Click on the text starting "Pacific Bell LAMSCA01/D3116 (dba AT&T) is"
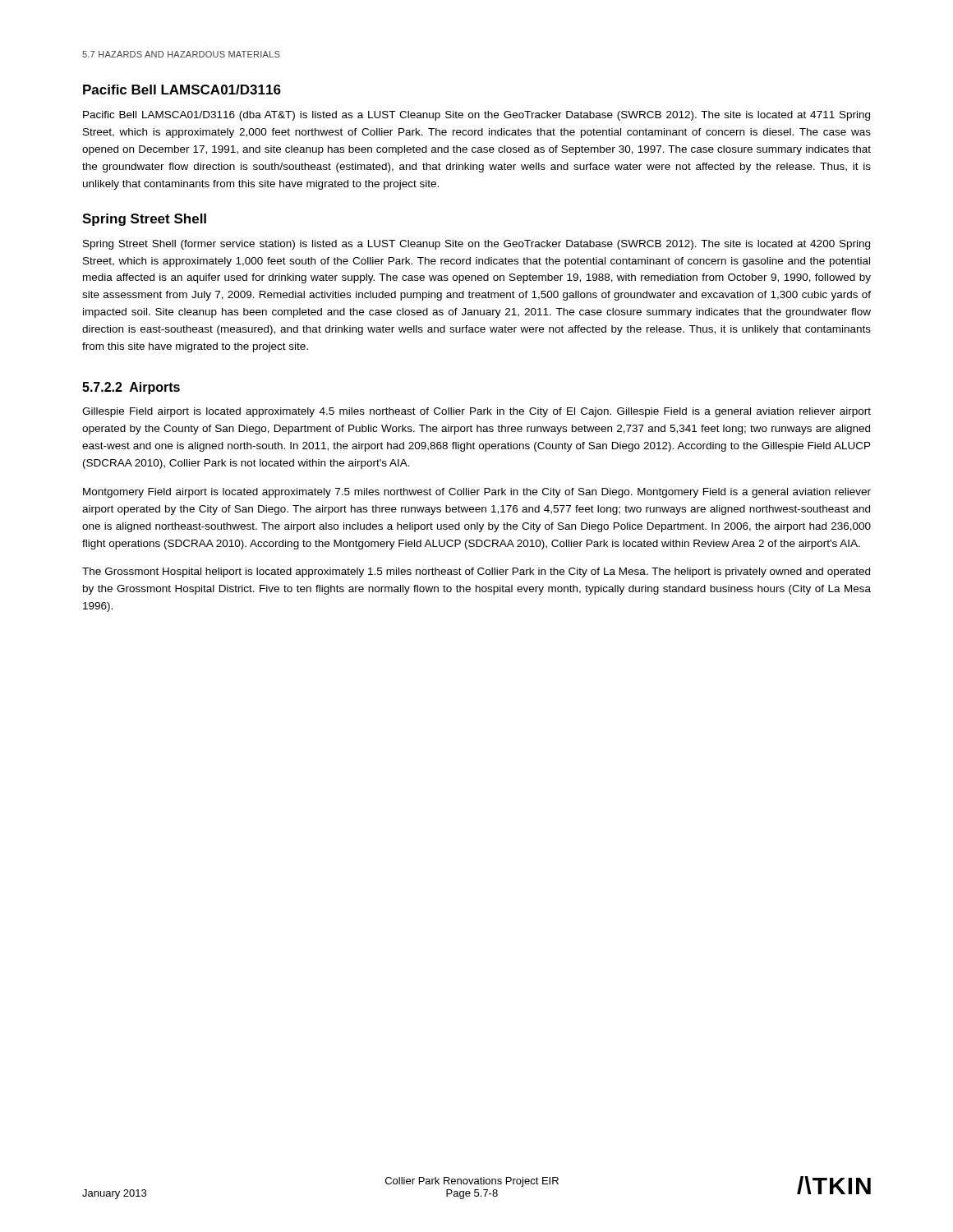Image resolution: width=953 pixels, height=1232 pixels. click(476, 149)
